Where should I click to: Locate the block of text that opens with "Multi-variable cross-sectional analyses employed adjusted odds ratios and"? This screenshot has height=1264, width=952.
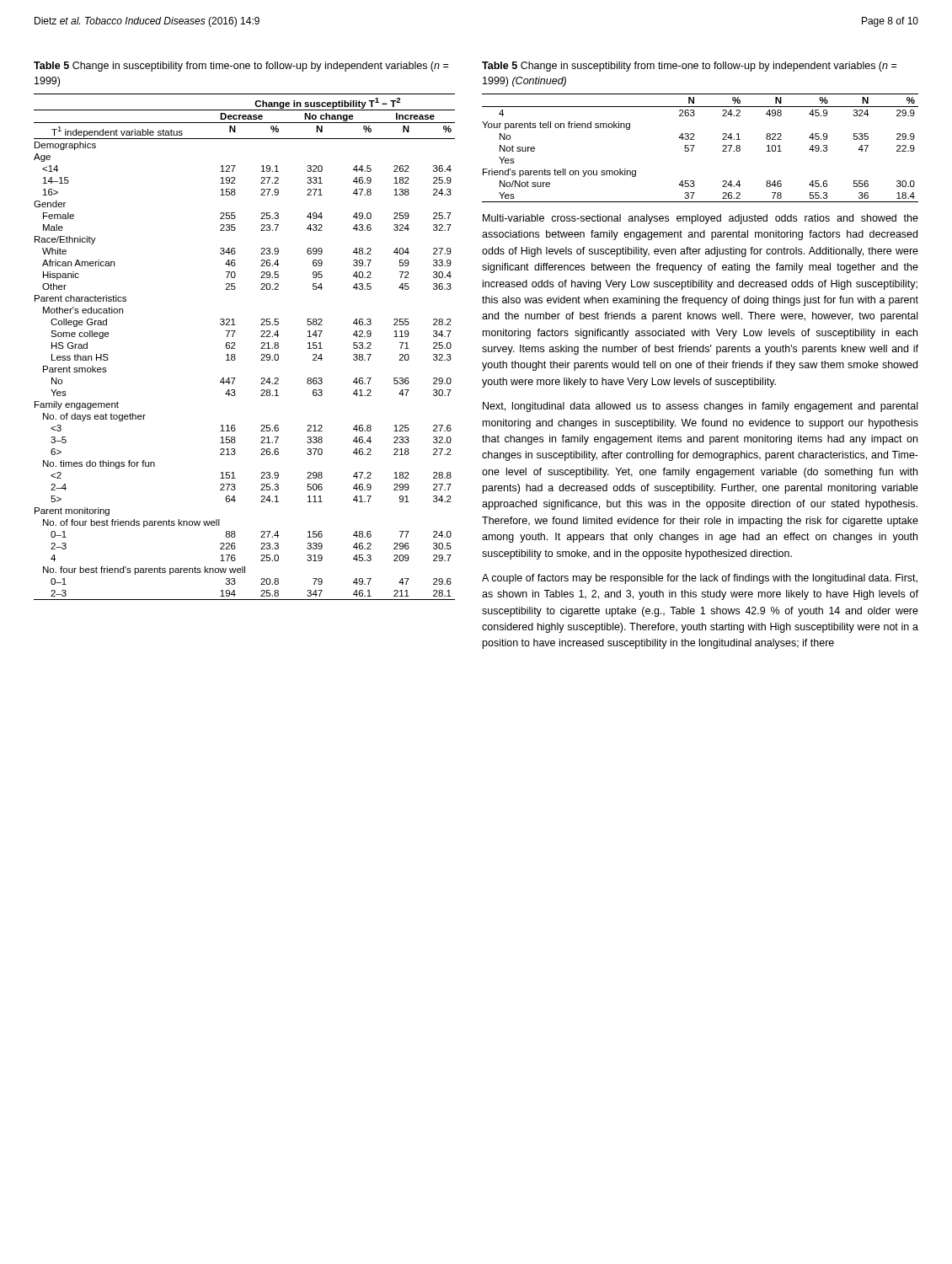point(700,300)
